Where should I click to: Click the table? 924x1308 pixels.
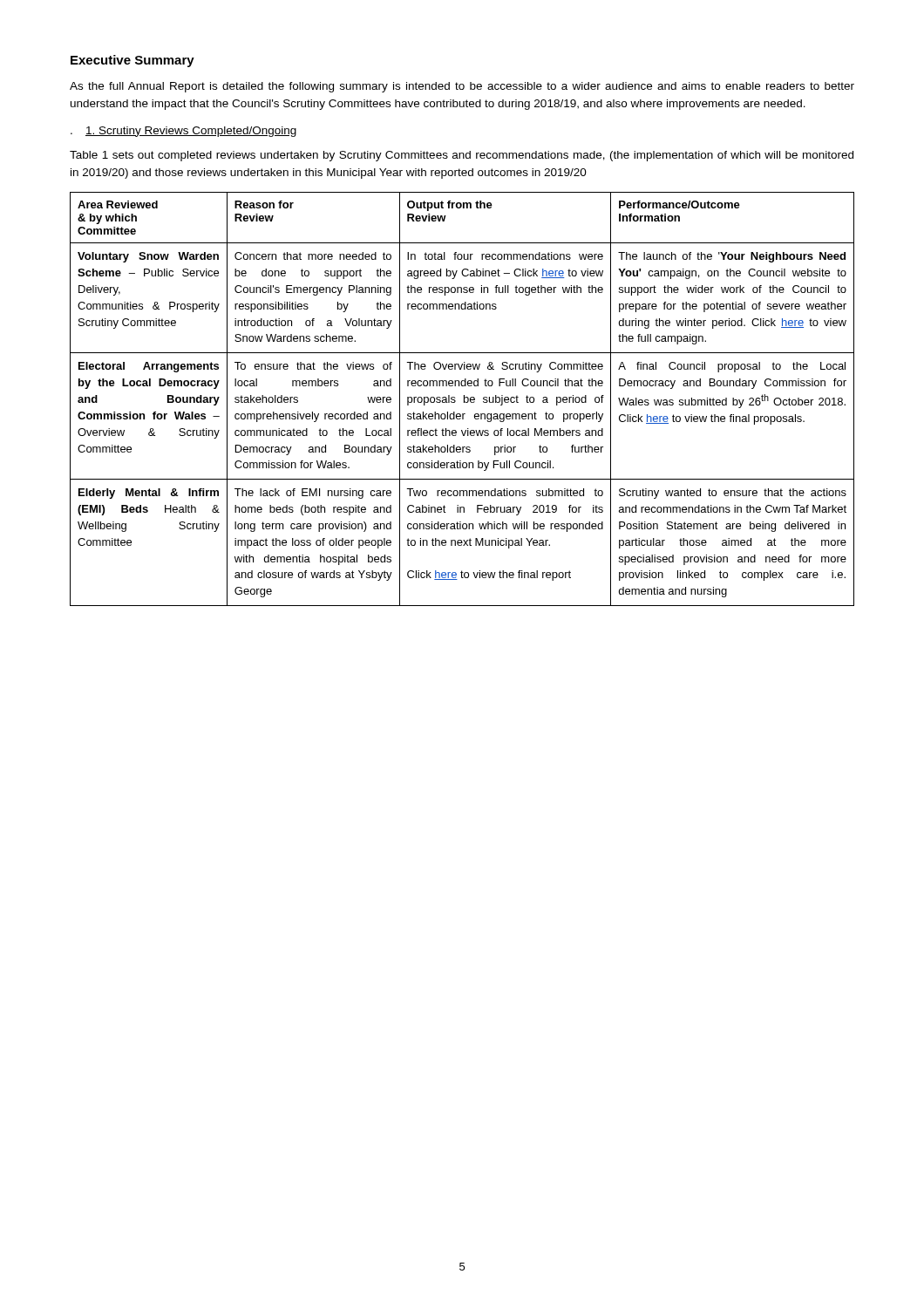pos(462,399)
